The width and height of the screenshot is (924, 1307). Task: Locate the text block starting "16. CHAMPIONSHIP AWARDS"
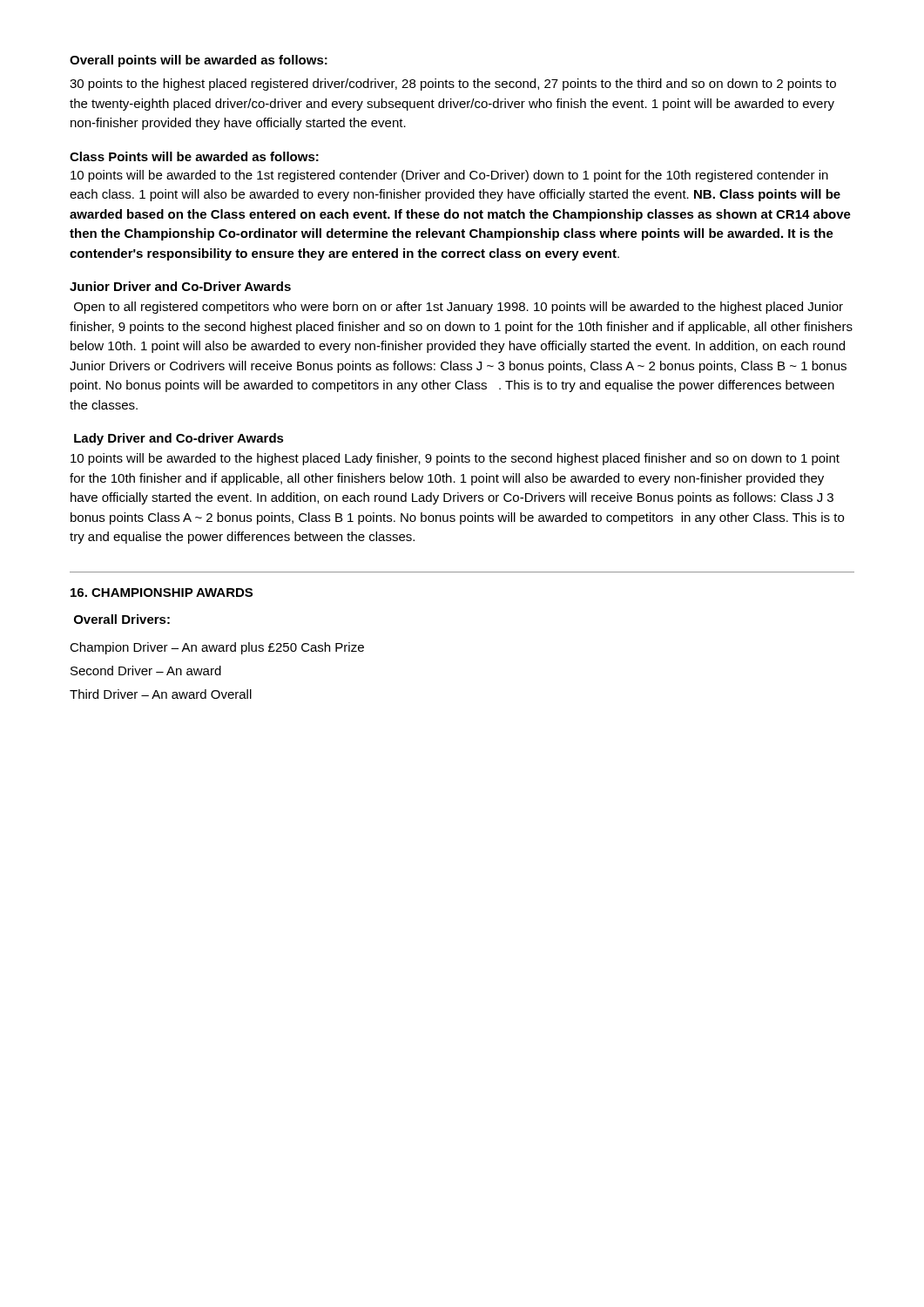point(162,592)
